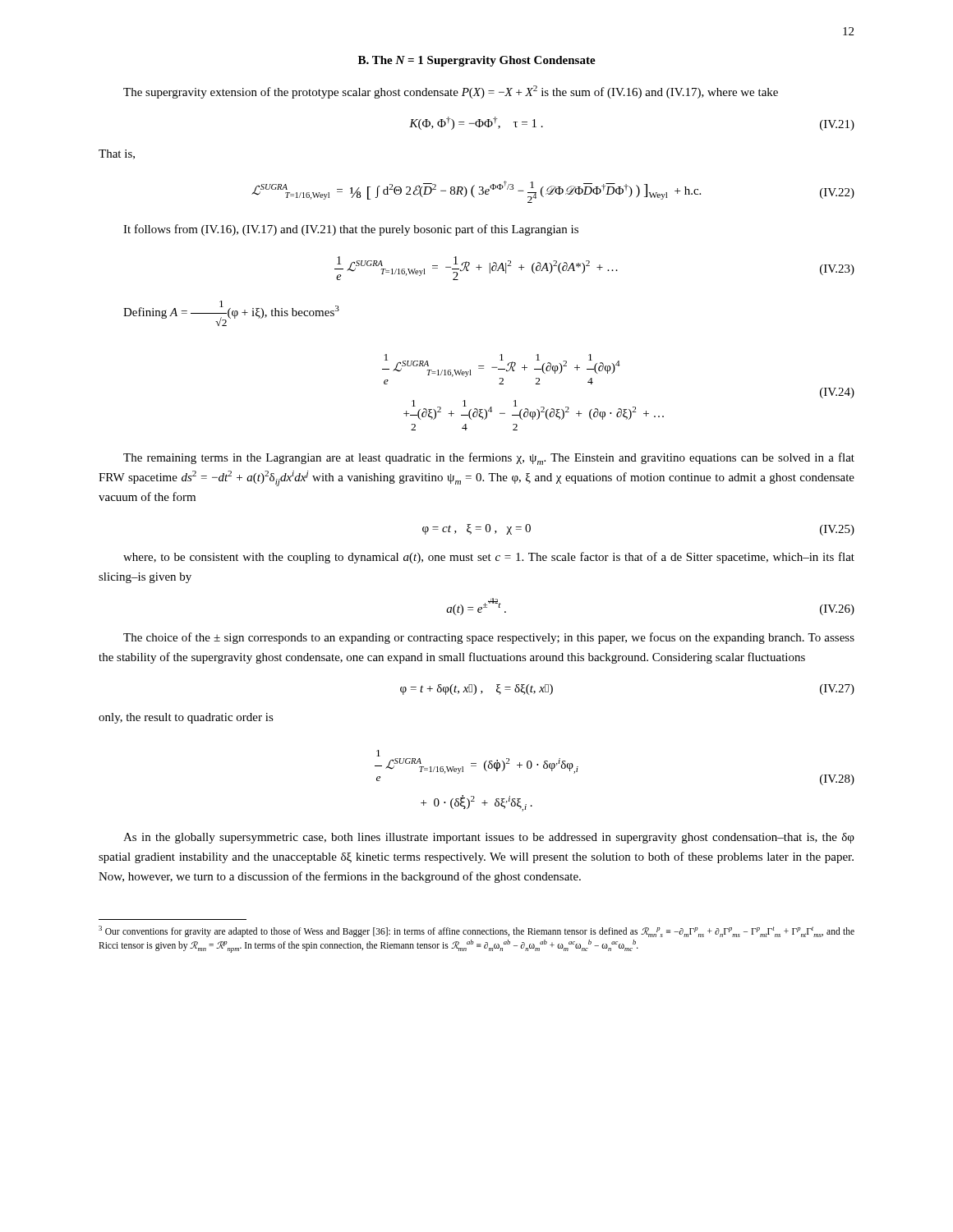
Task: Point to the element starting "The choice of the ±"
Action: click(x=476, y=647)
